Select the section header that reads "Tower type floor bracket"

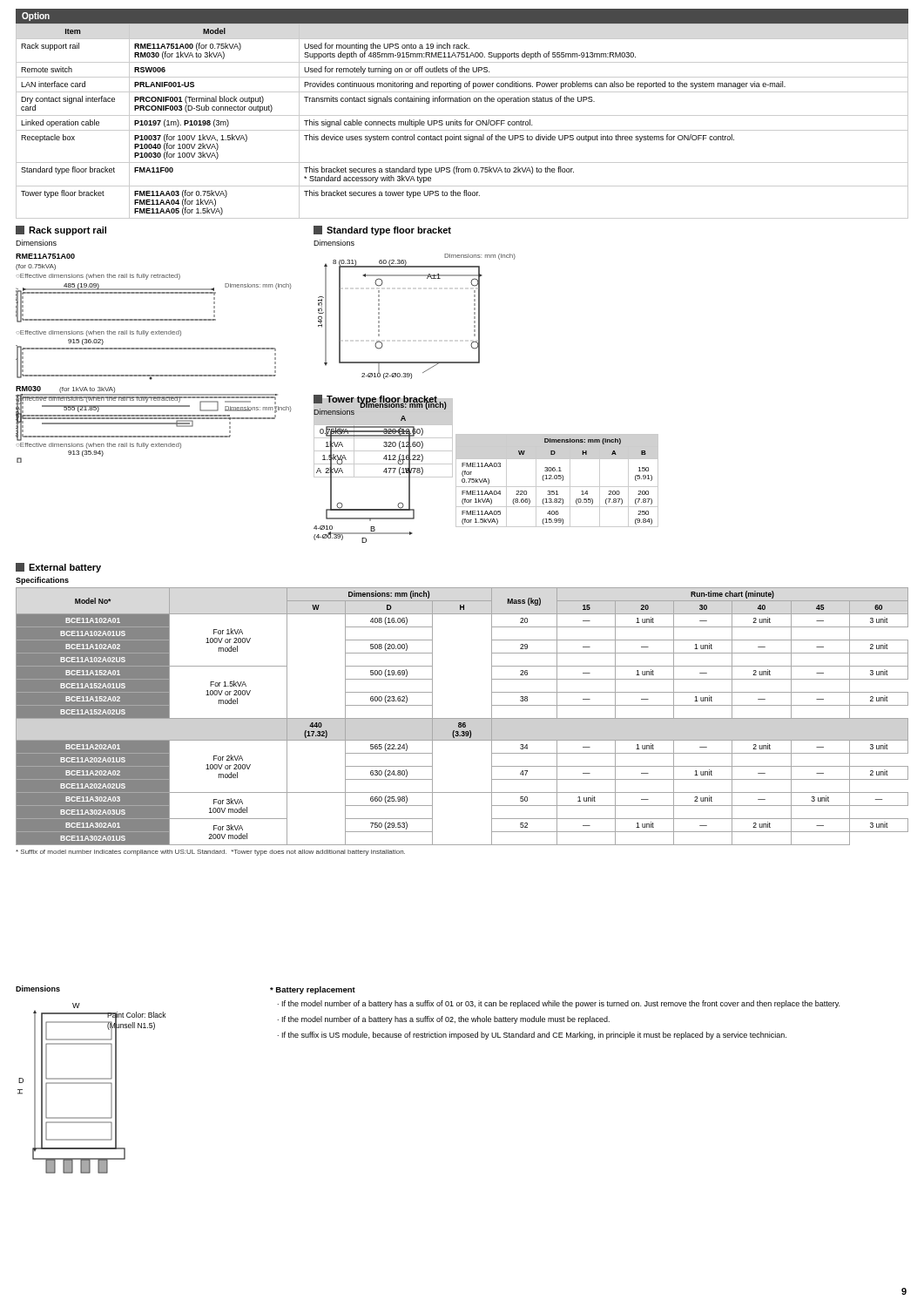tap(375, 399)
